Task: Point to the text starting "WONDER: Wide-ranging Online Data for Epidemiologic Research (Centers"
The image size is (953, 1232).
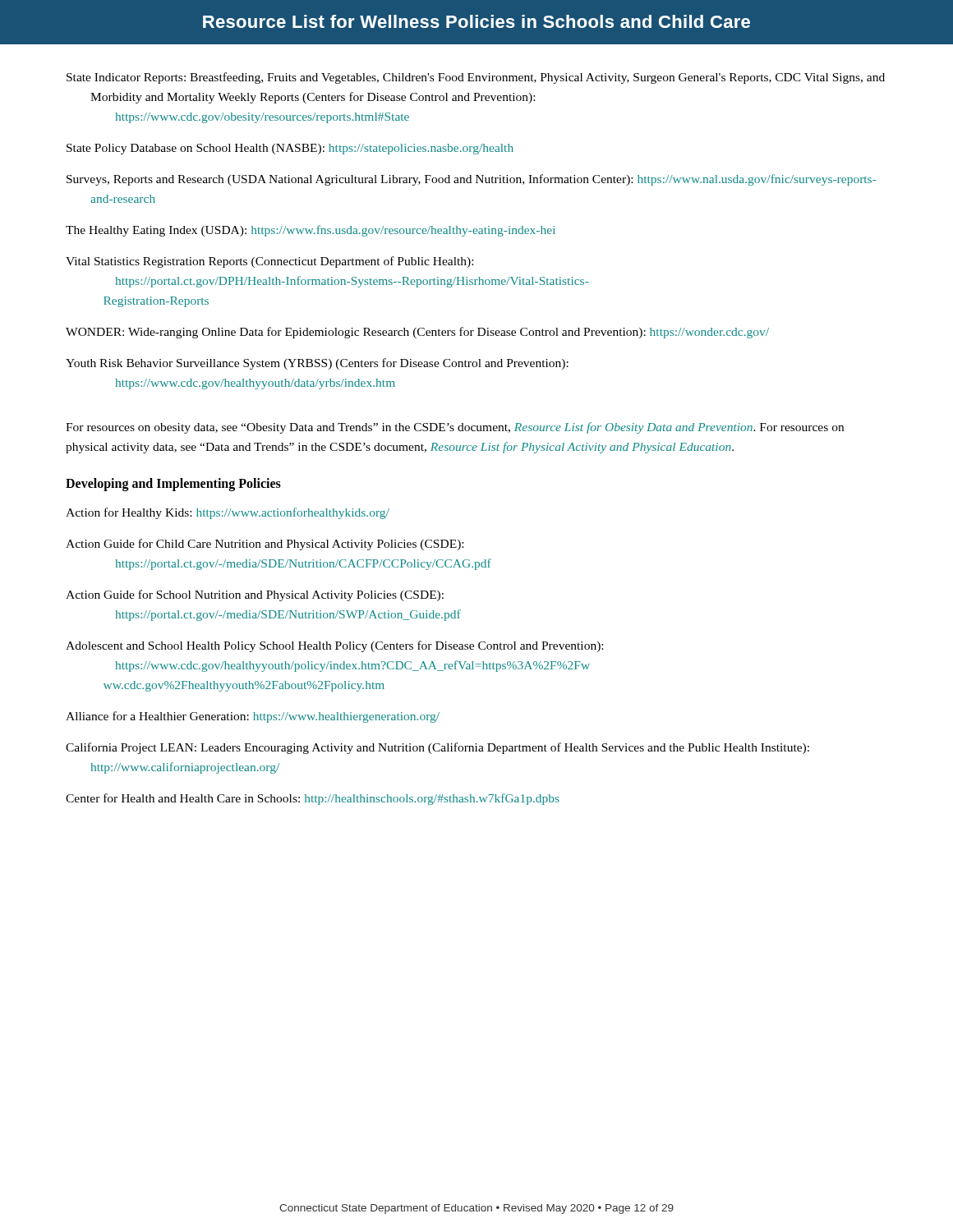Action: pyautogui.click(x=417, y=332)
